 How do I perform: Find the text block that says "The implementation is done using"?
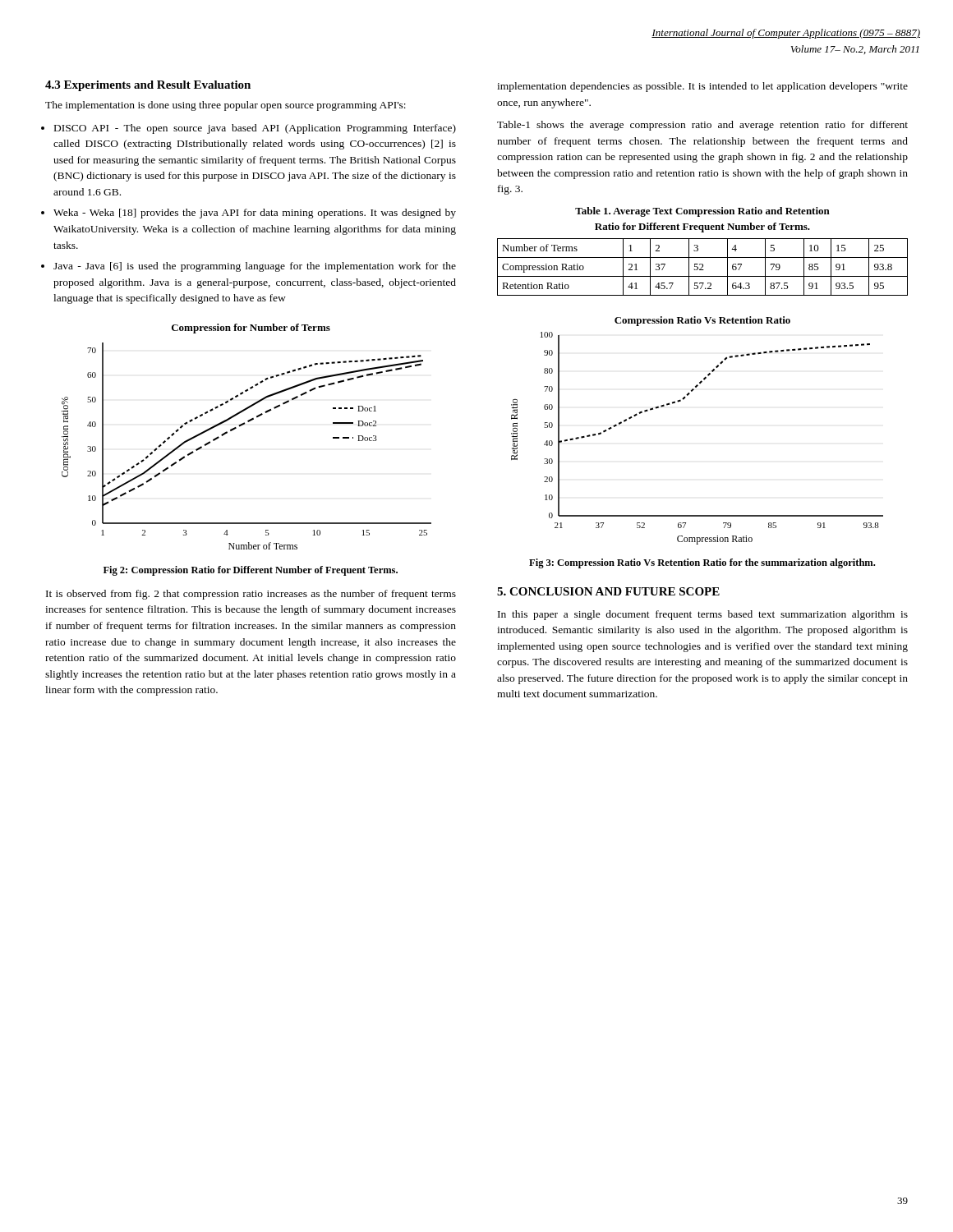[x=251, y=105]
